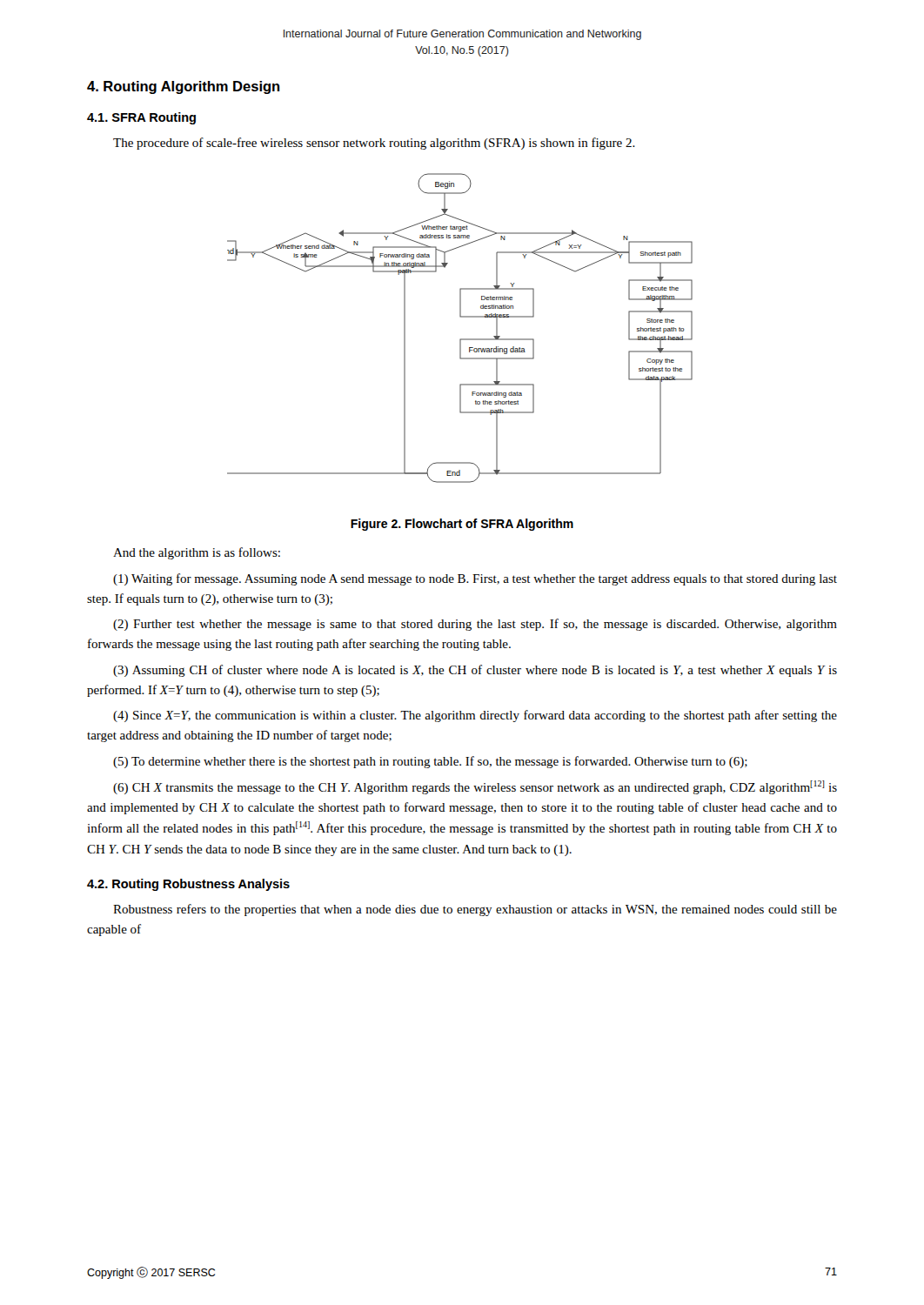Find the caption

click(462, 524)
